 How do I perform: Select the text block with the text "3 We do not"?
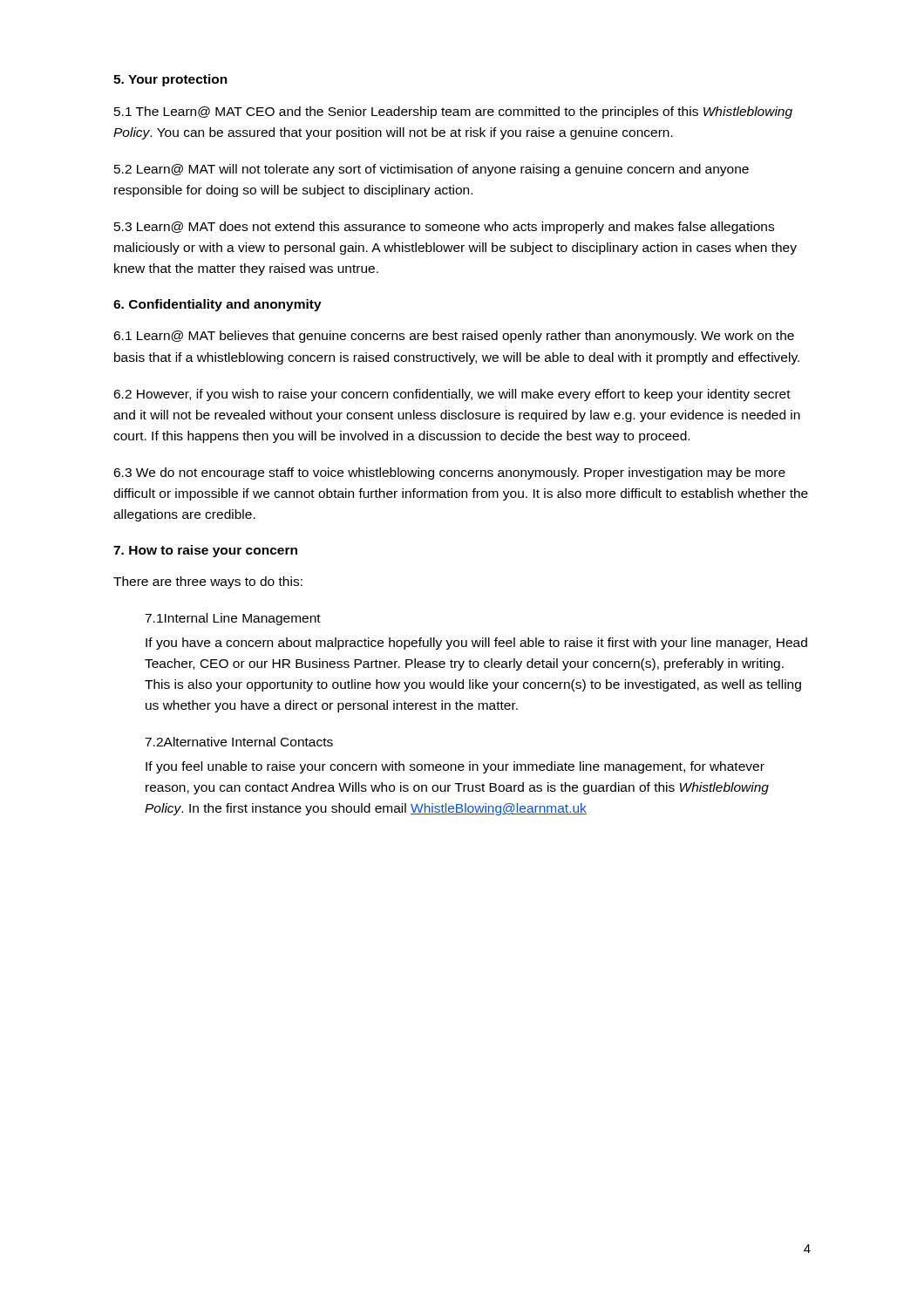click(461, 493)
